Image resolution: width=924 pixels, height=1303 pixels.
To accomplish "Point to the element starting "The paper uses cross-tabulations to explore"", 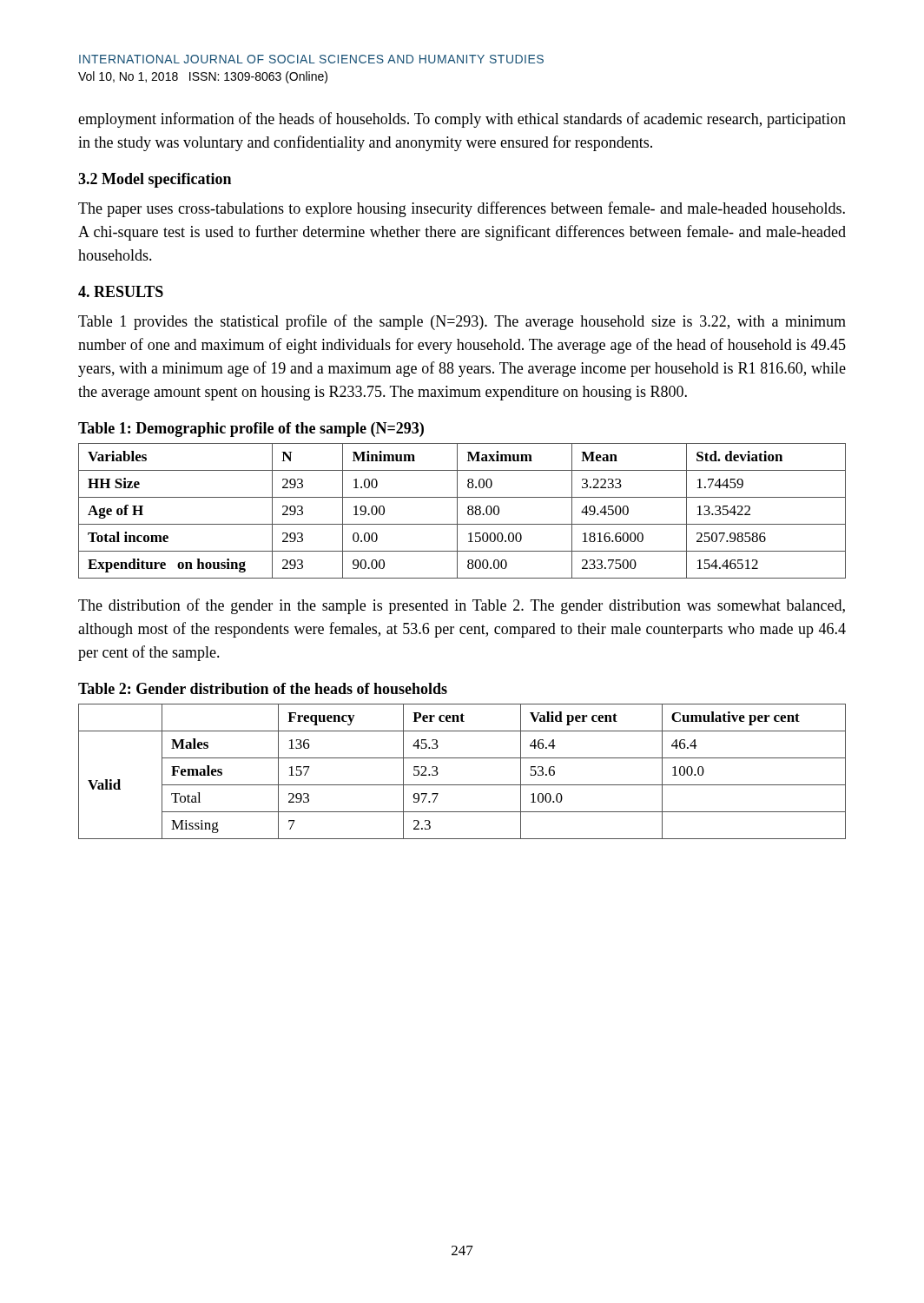I will (462, 232).
